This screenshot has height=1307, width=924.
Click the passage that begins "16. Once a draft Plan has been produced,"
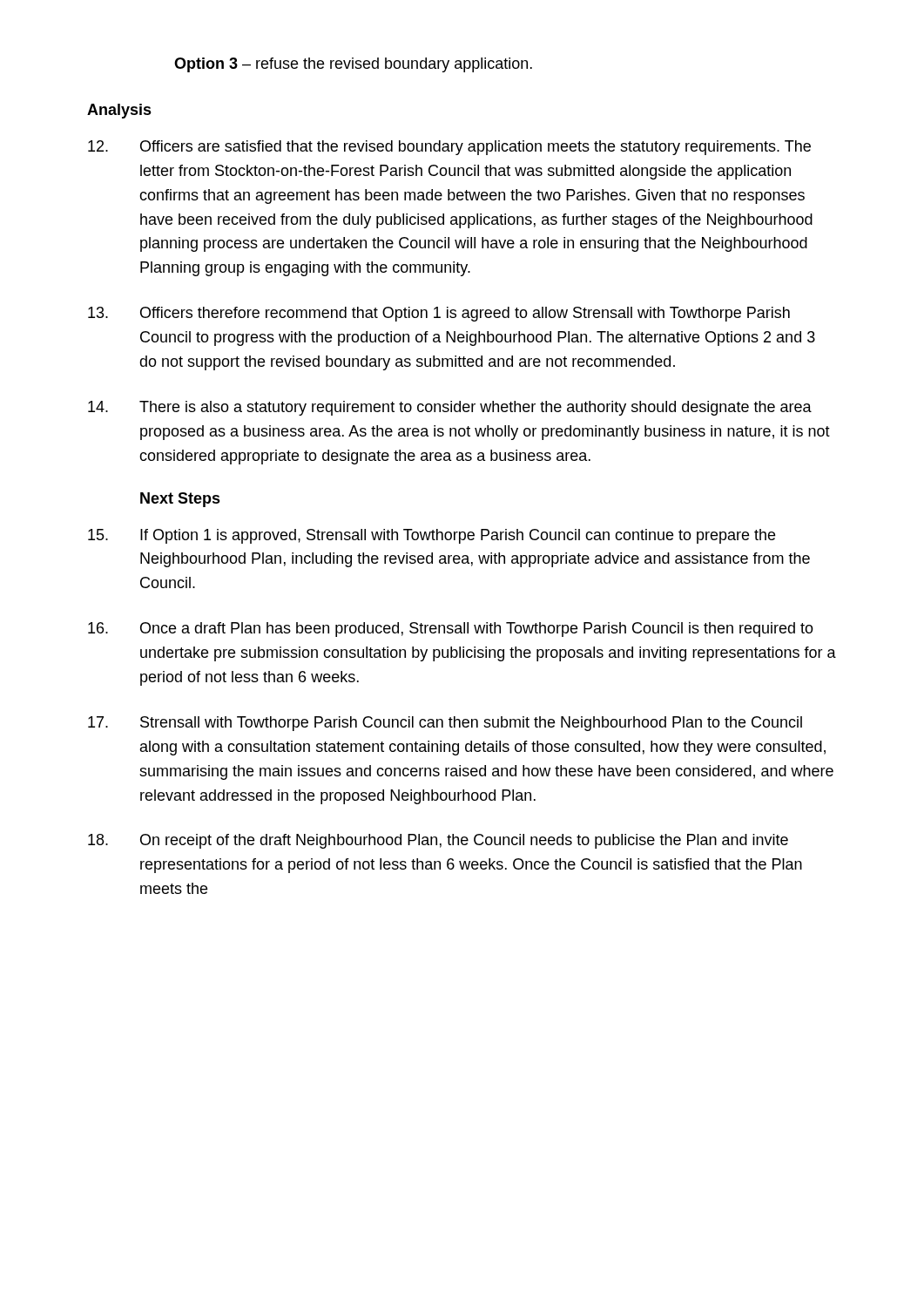pyautogui.click(x=462, y=654)
